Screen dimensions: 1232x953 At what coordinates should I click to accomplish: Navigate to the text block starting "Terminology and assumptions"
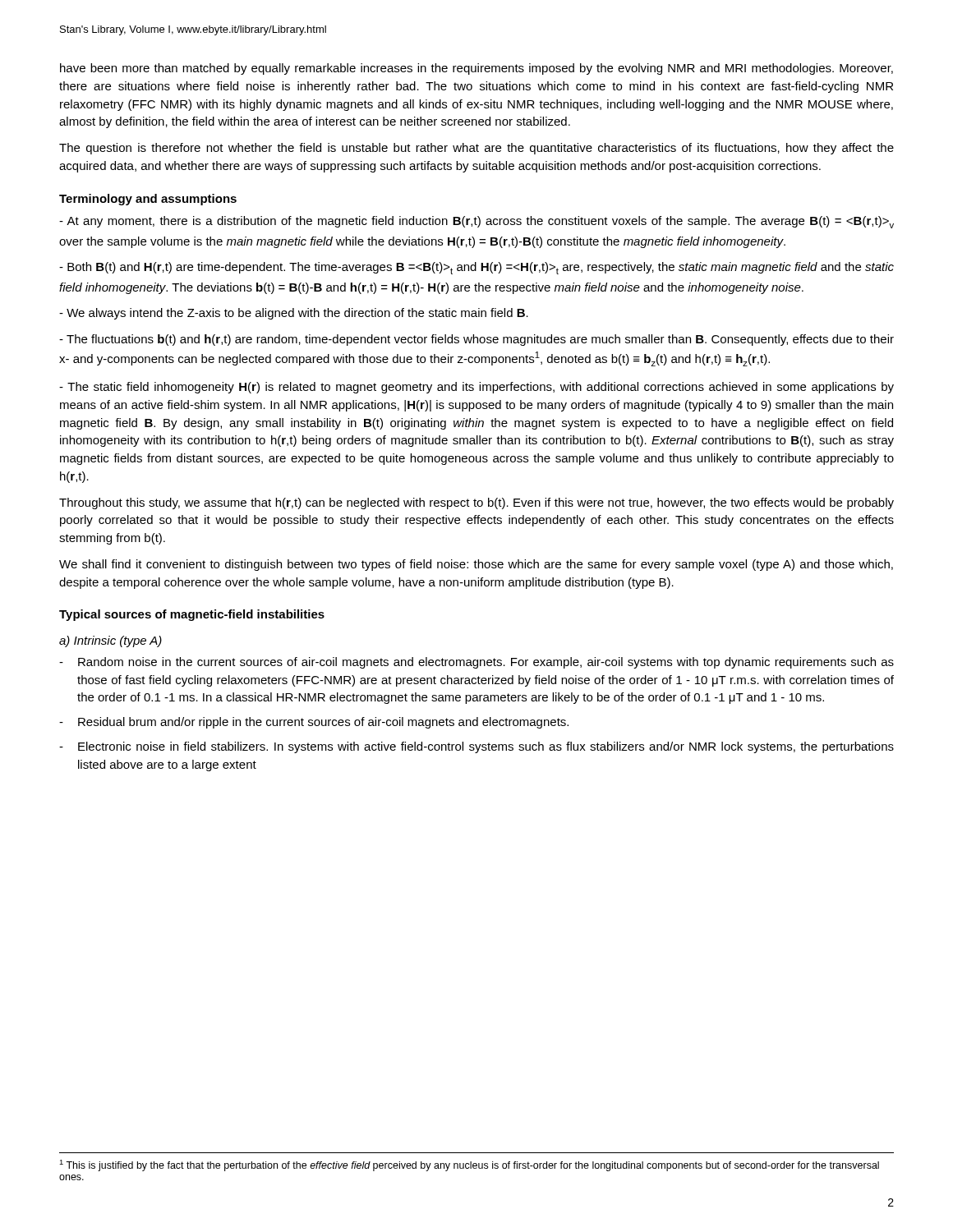(x=148, y=198)
